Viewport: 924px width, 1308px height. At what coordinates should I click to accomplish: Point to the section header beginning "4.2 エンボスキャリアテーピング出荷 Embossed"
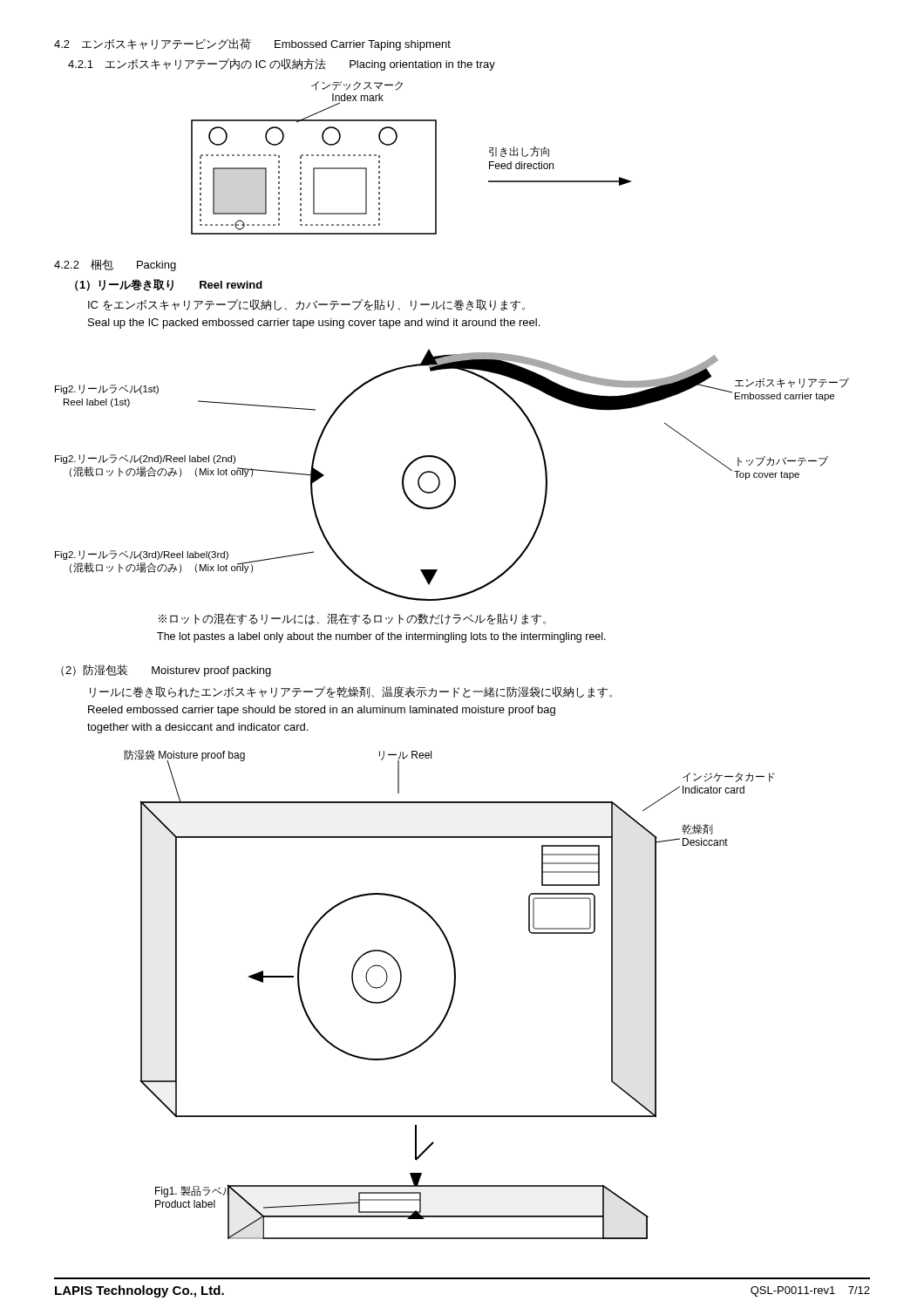click(x=252, y=44)
